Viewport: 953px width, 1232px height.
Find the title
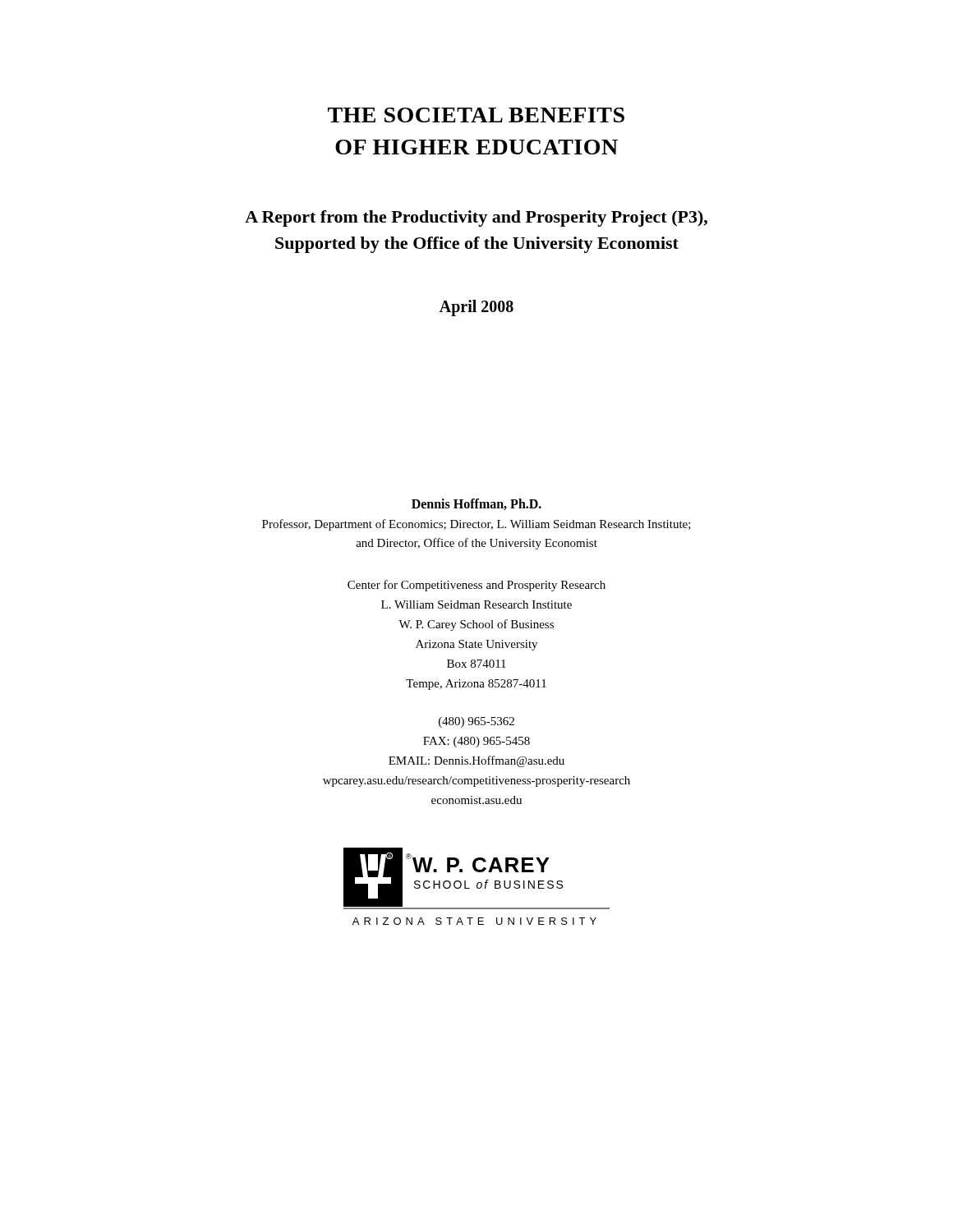pyautogui.click(x=476, y=131)
